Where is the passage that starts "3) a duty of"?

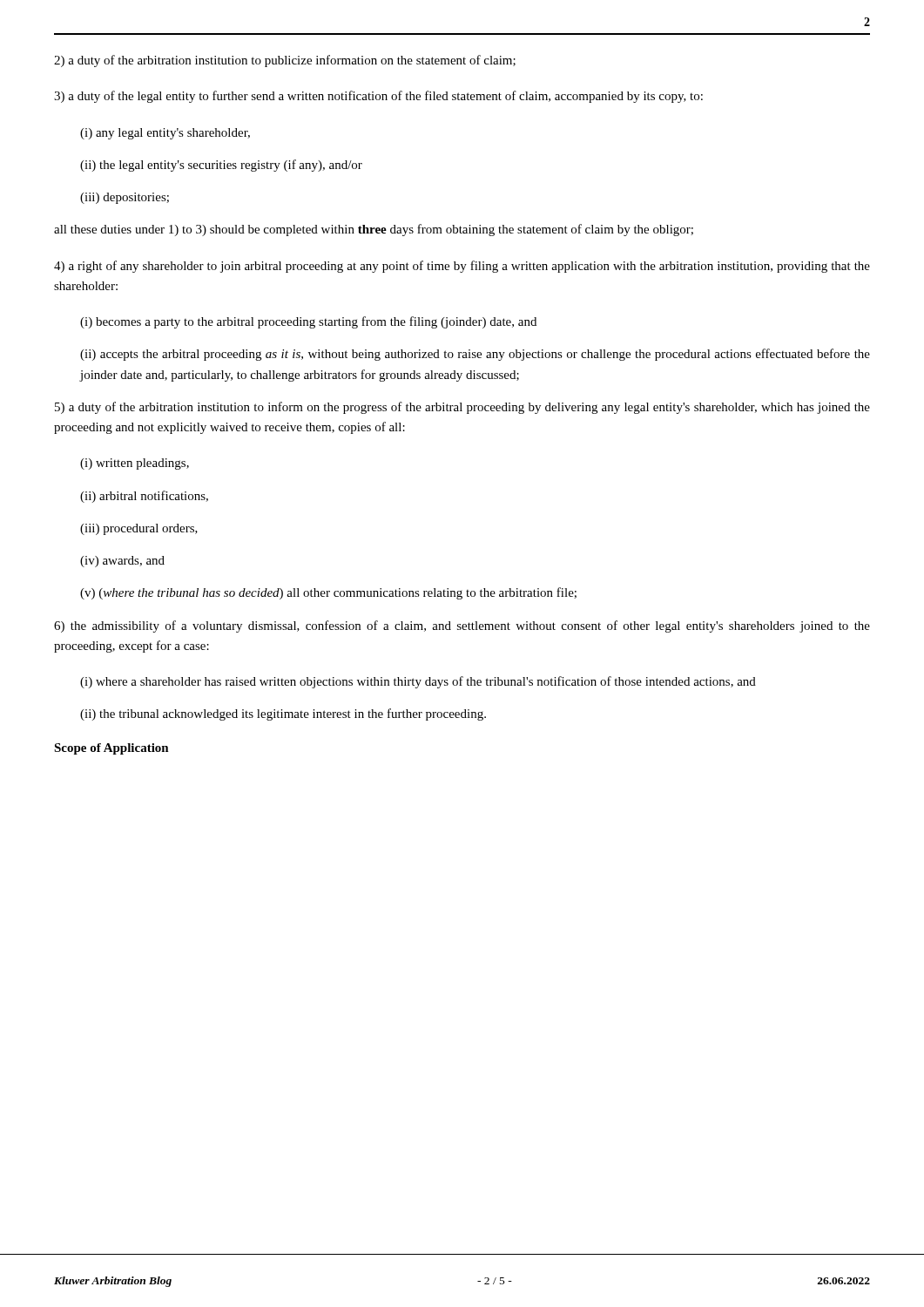[x=379, y=96]
